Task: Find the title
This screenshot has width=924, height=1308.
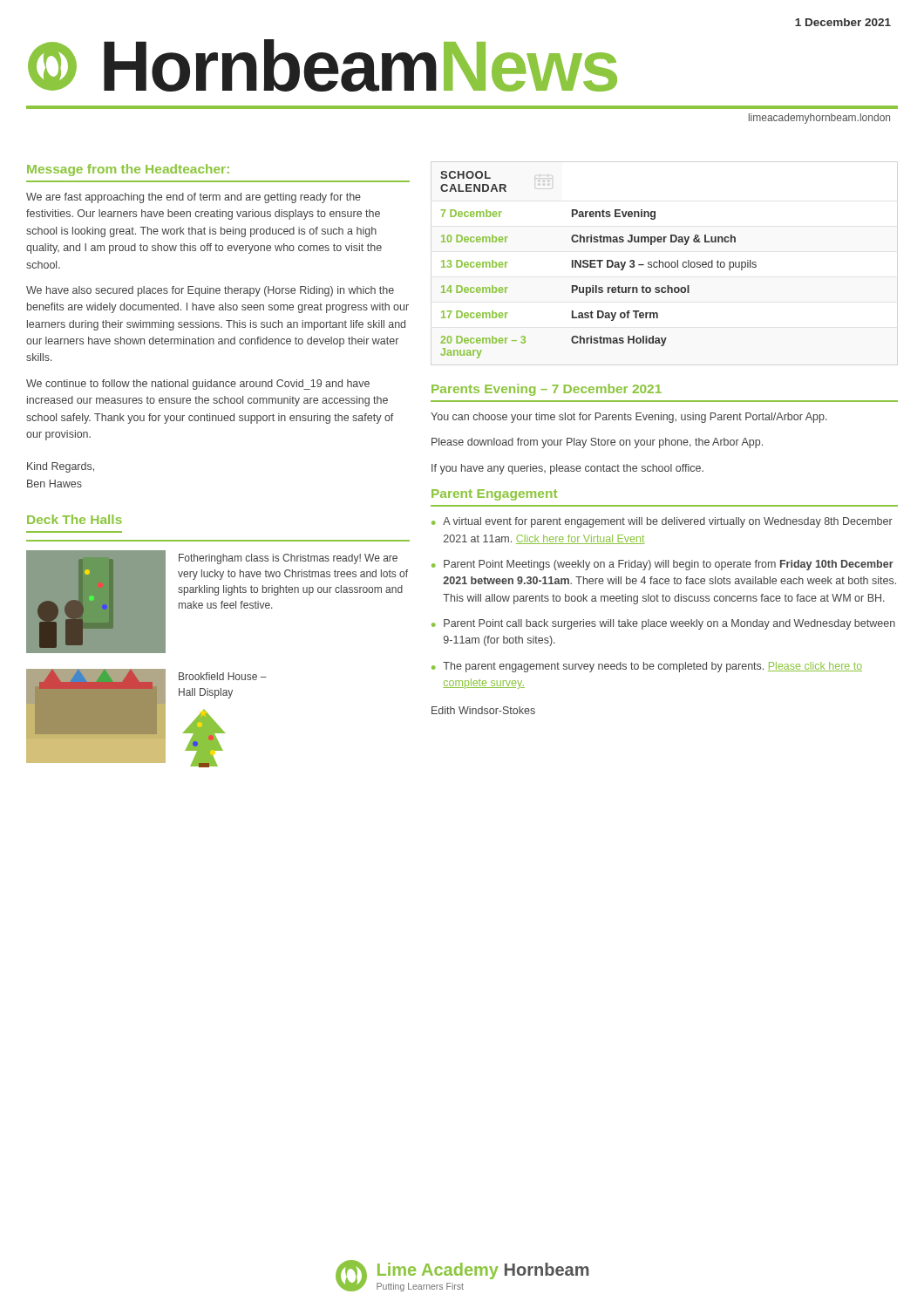Action: [x=322, y=66]
